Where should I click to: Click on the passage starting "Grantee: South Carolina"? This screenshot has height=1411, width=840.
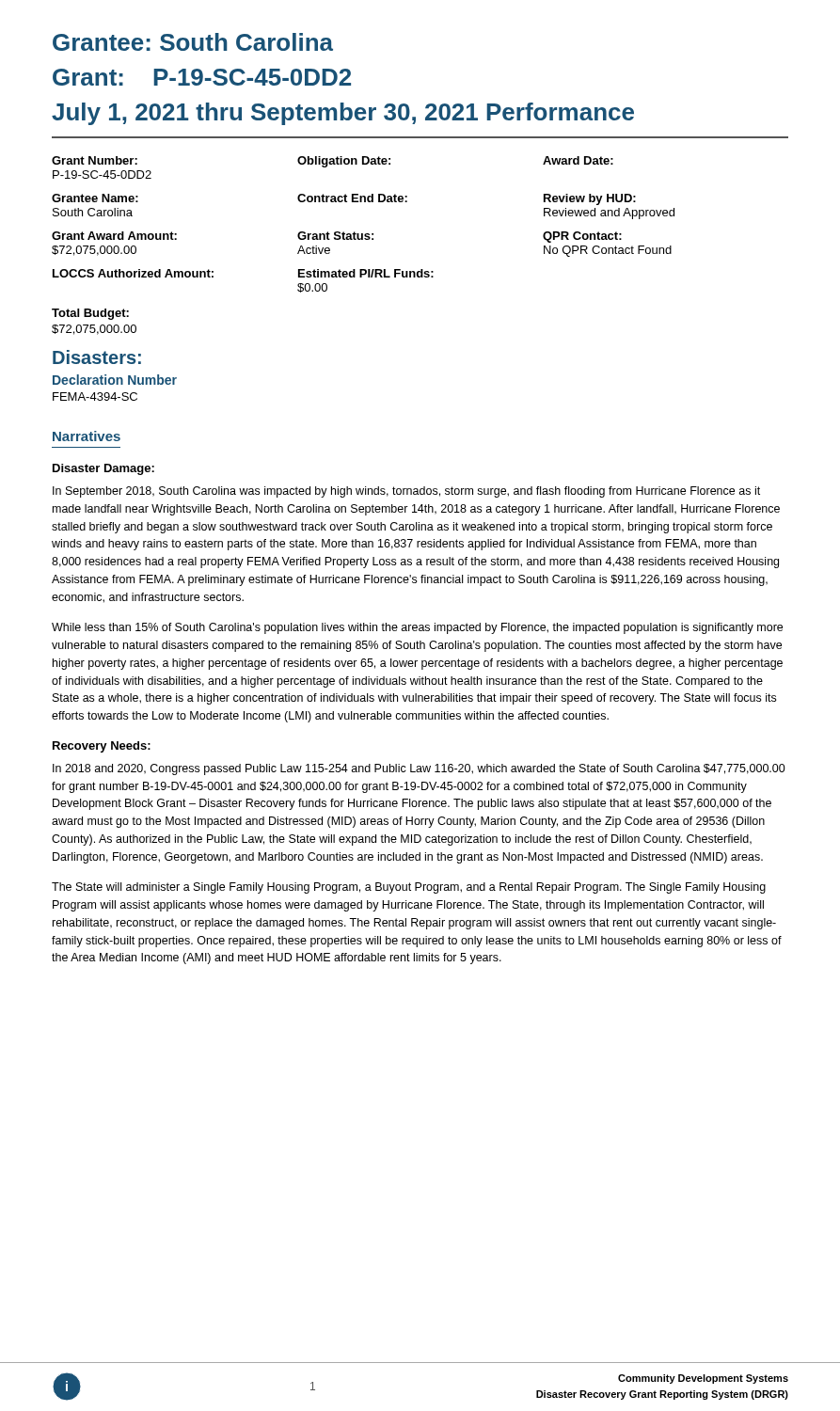pos(192,42)
